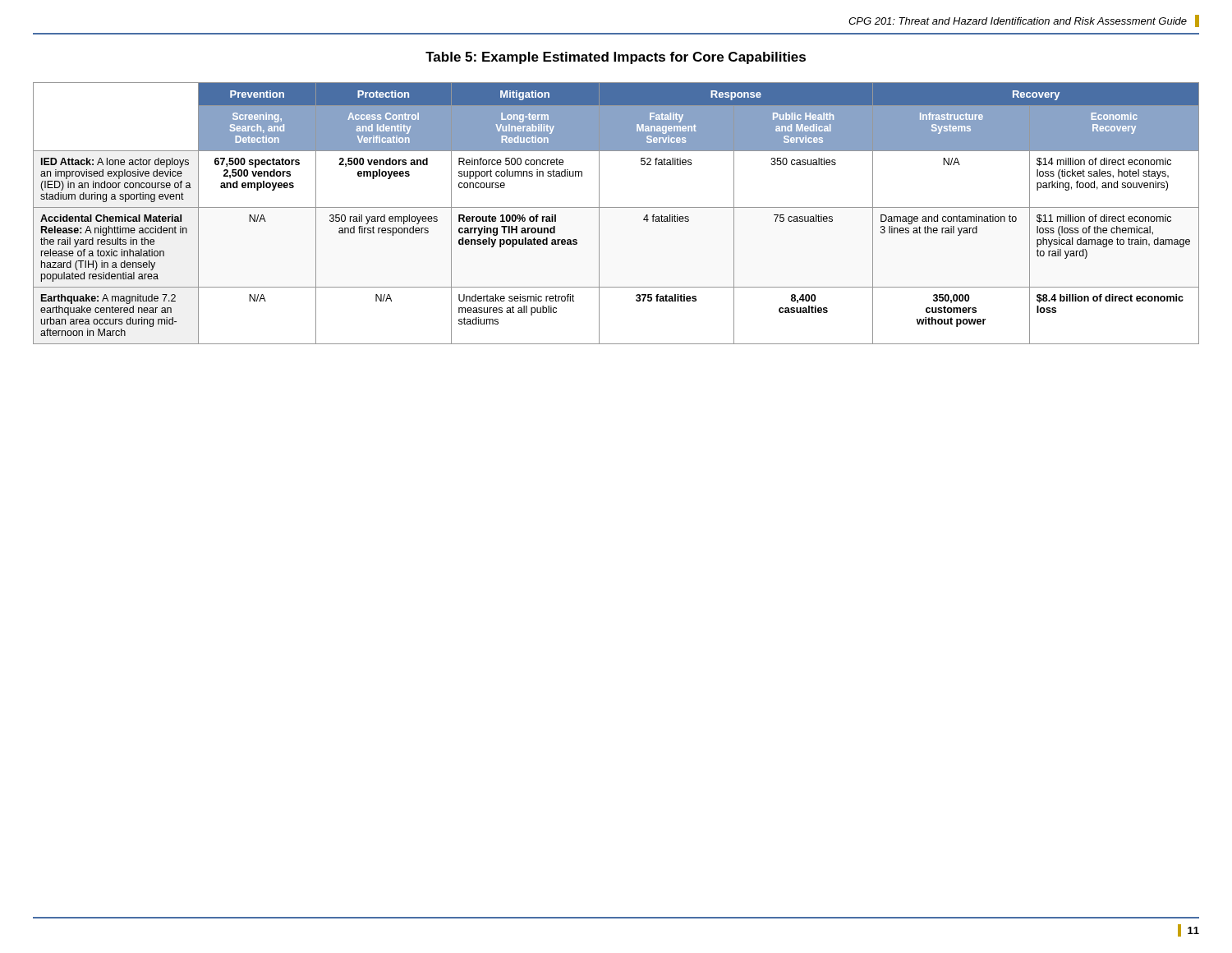1232x953 pixels.
Task: Locate the title that says "Table 5: Example Estimated"
Action: pos(616,58)
